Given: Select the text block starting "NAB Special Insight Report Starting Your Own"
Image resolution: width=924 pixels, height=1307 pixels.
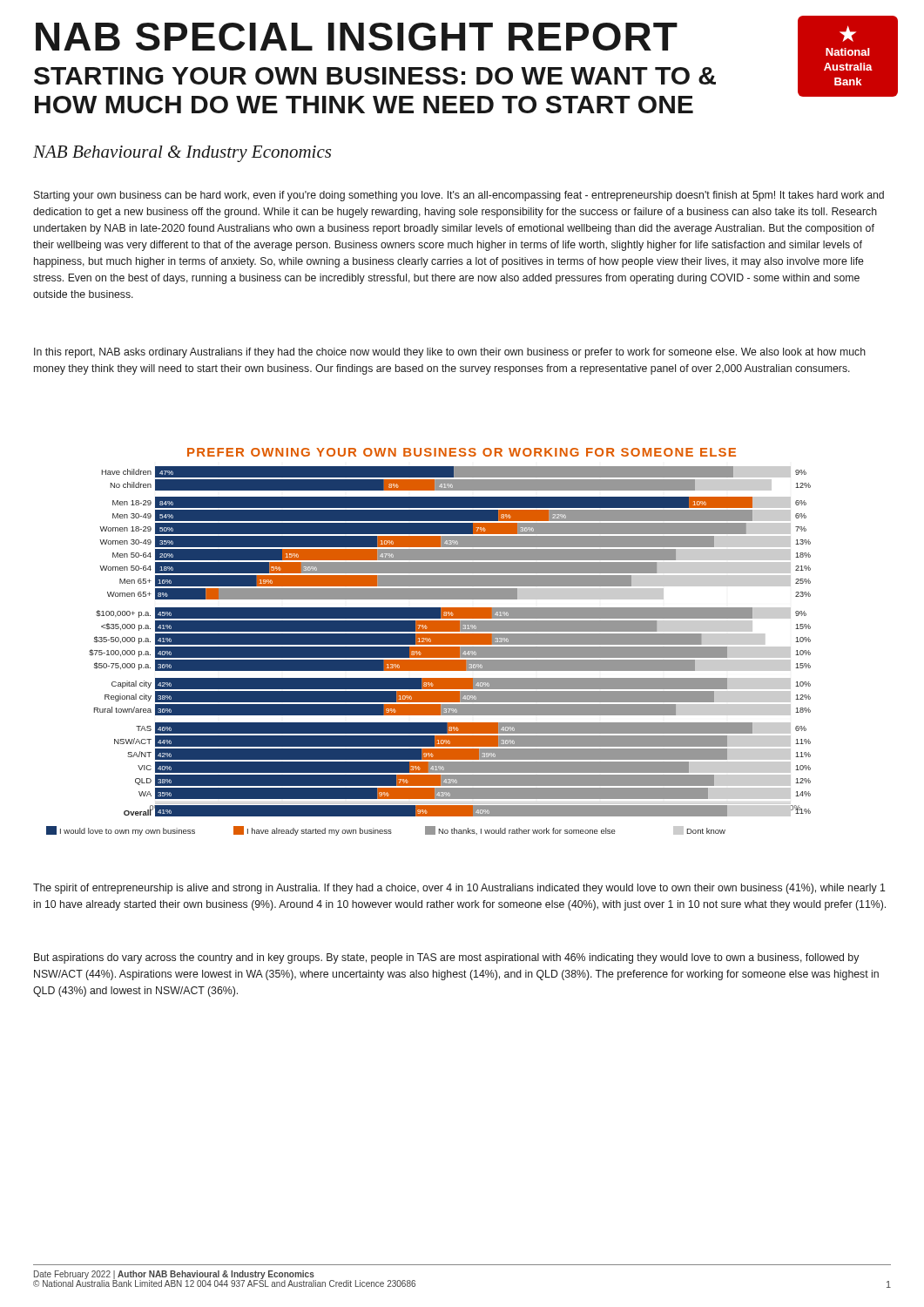Looking at the screenshot, I should point(390,67).
